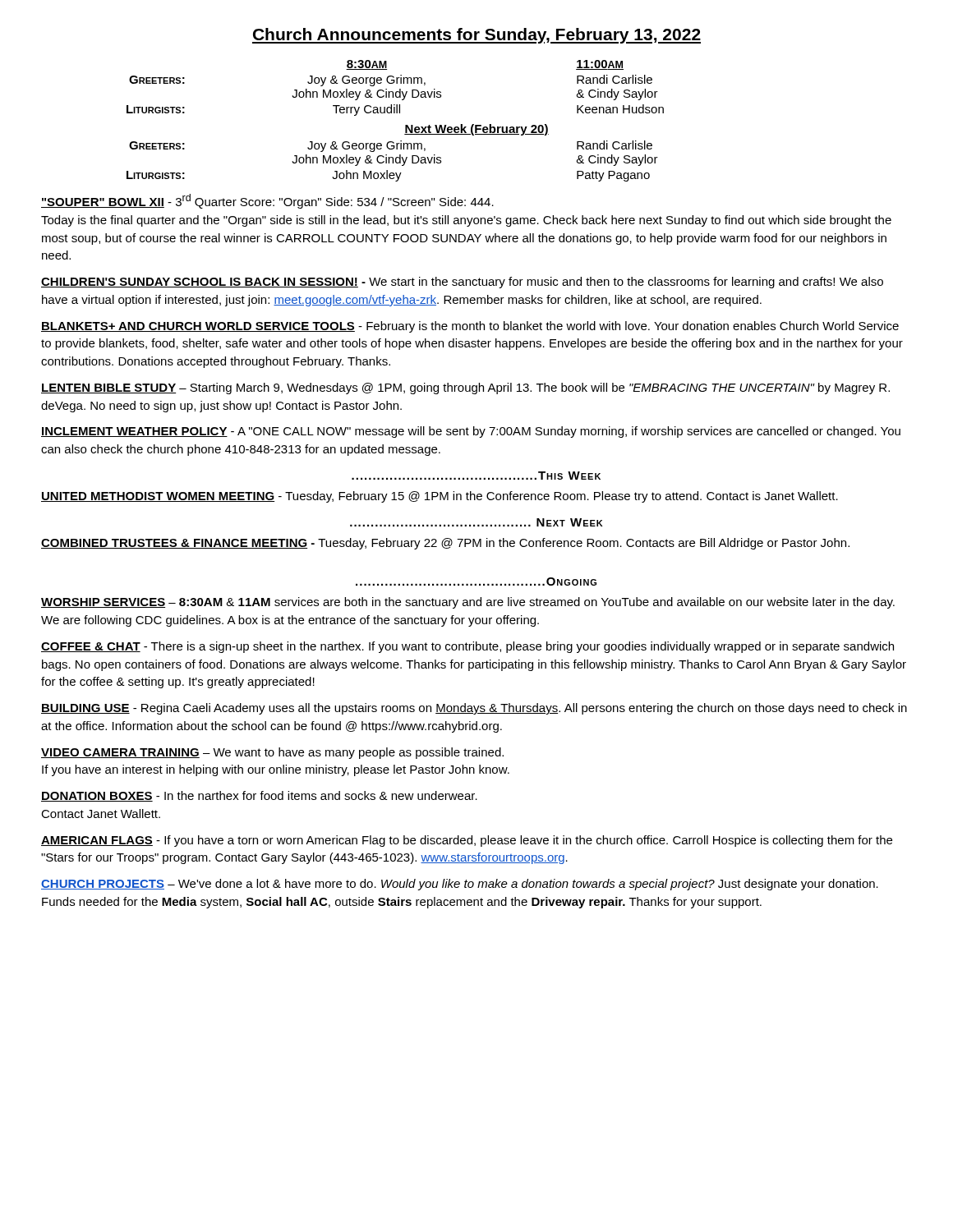Click on the region starting "Church Announcements for Sunday, February 13,"

[x=476, y=34]
